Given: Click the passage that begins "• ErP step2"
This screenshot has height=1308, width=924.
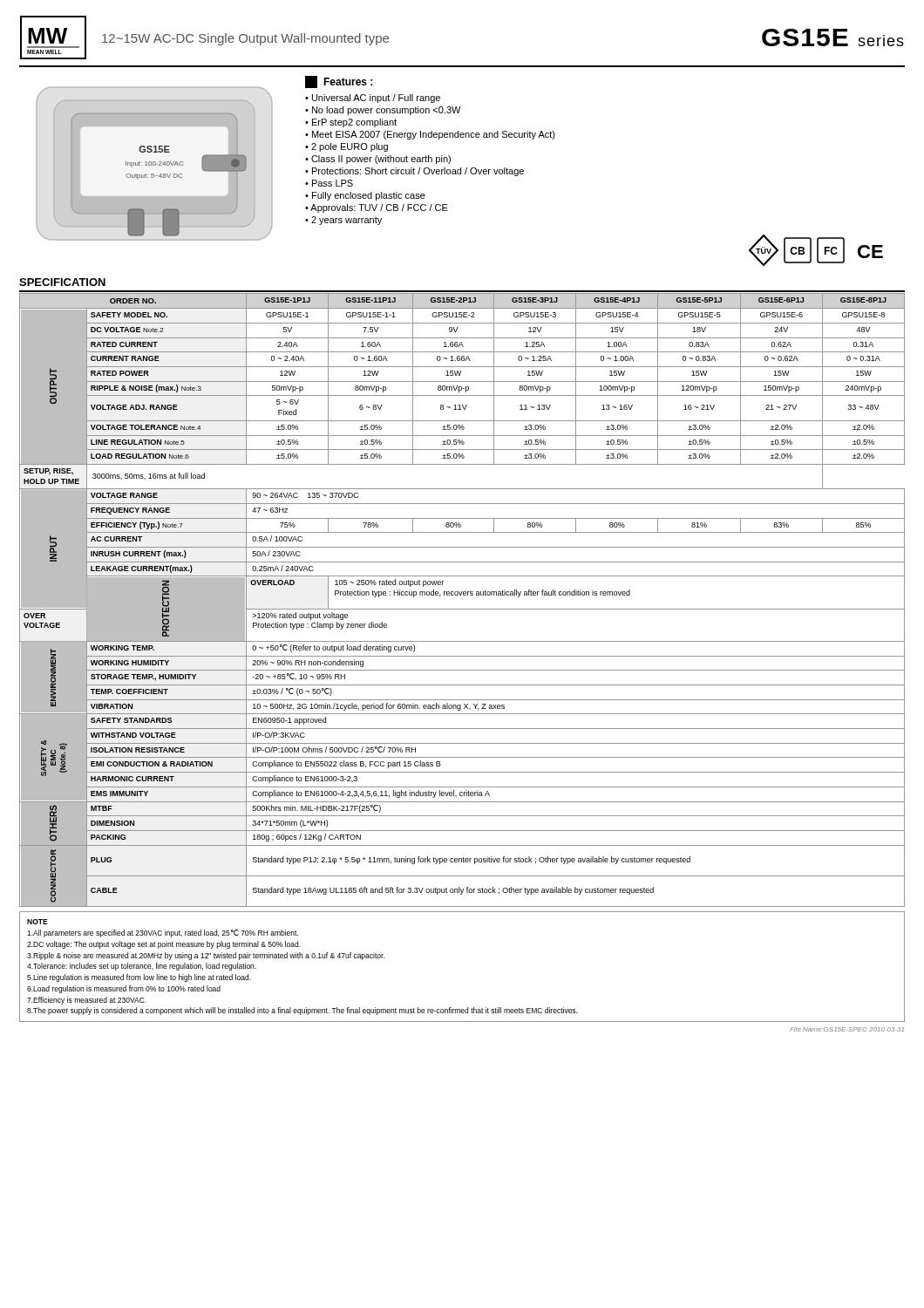Looking at the screenshot, I should 351,122.
